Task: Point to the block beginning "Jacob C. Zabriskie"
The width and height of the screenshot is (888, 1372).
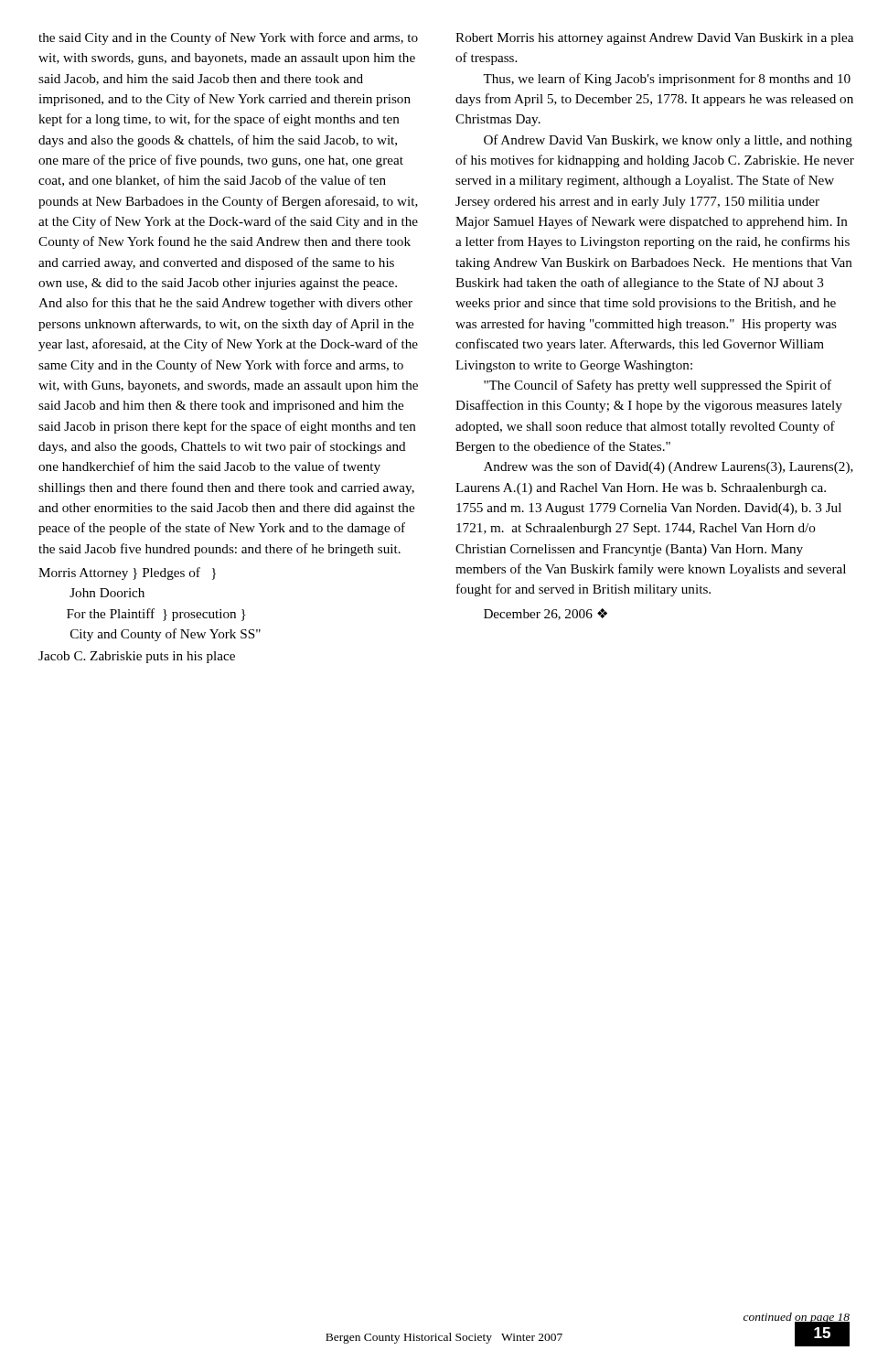Action: (230, 656)
